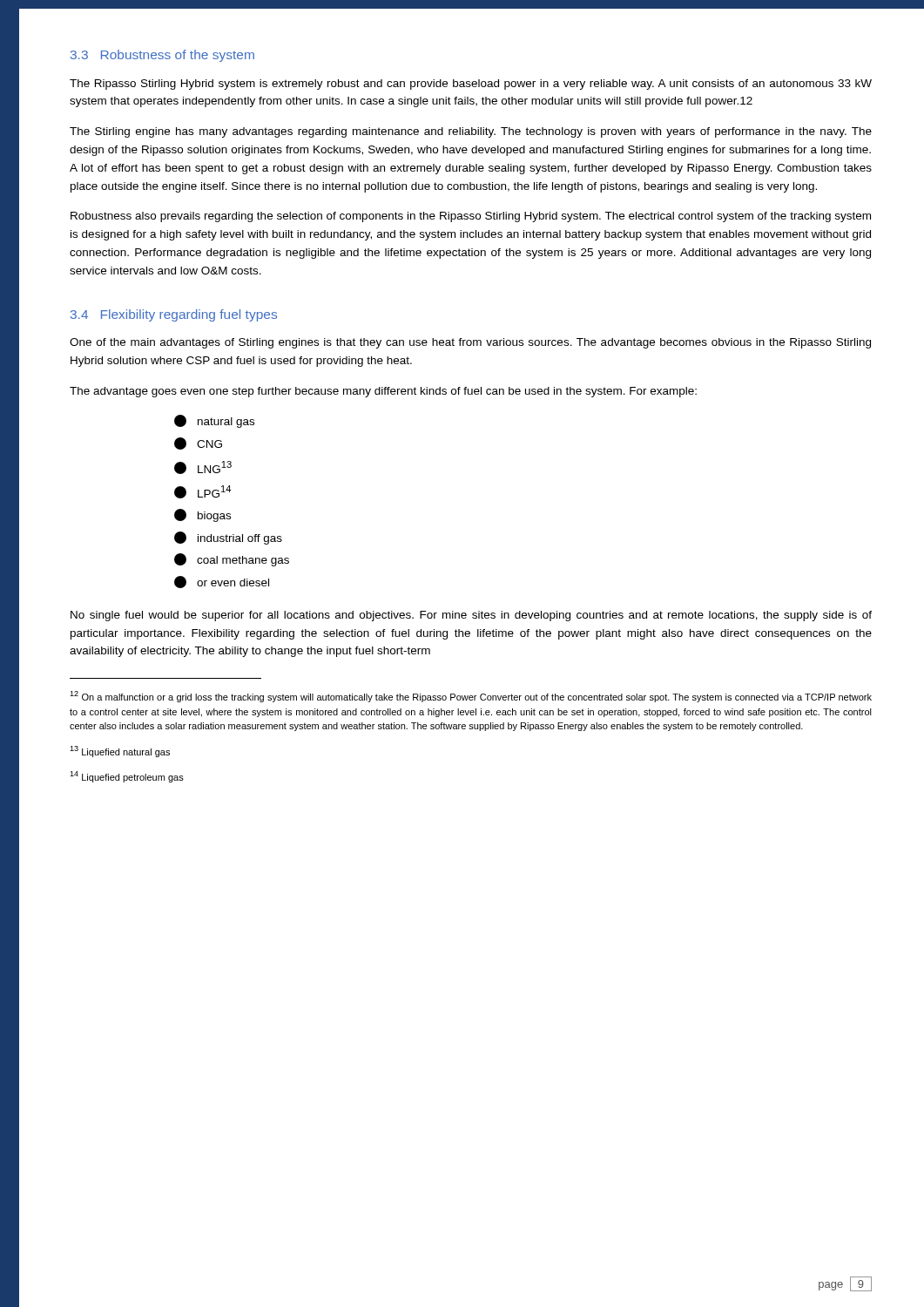Point to the text starting "The Stirling engine"
Viewport: 924px width, 1307px height.
click(471, 159)
